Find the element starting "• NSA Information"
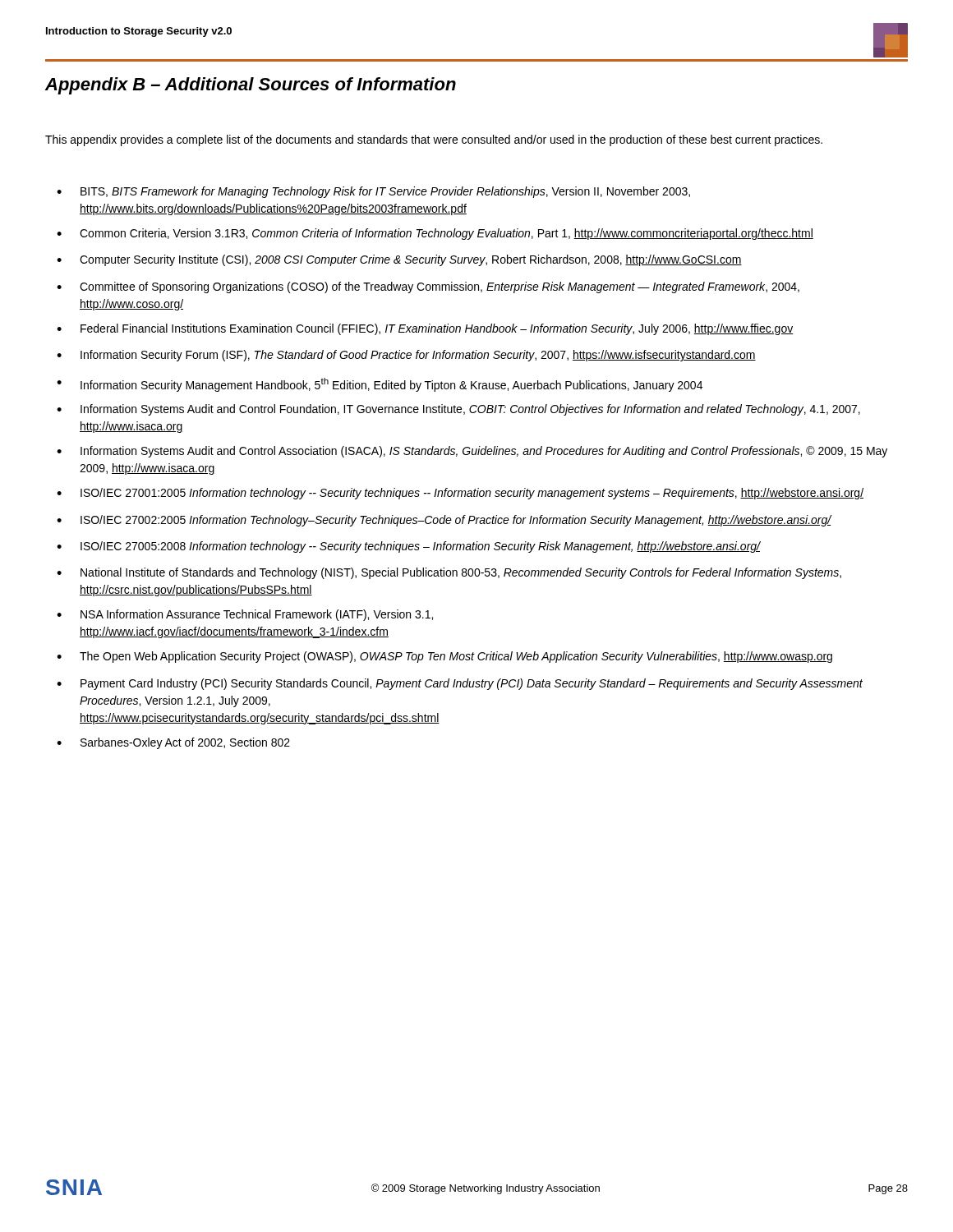Image resolution: width=953 pixels, height=1232 pixels. [x=245, y=615]
